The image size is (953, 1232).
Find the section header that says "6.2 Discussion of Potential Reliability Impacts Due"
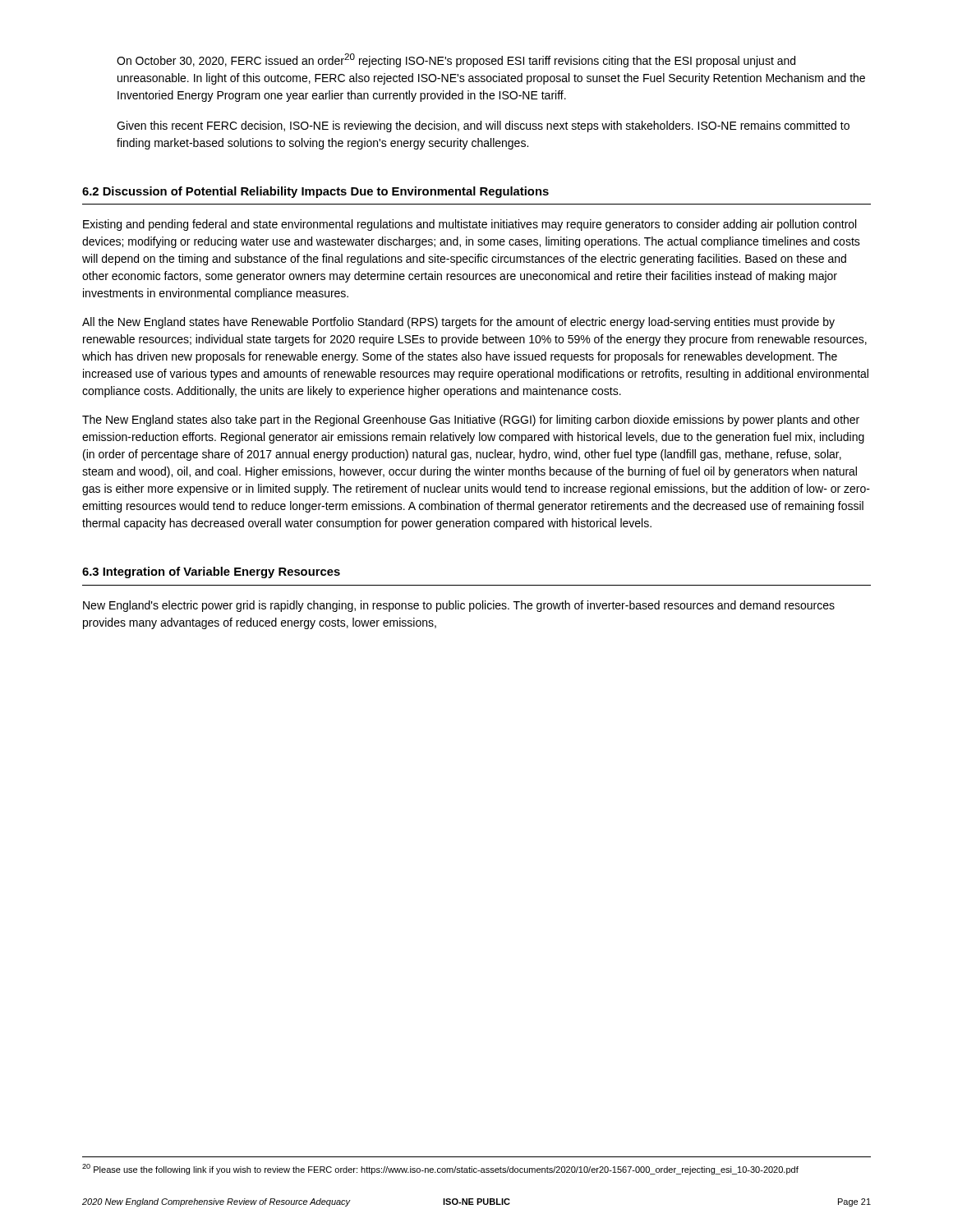click(x=316, y=191)
